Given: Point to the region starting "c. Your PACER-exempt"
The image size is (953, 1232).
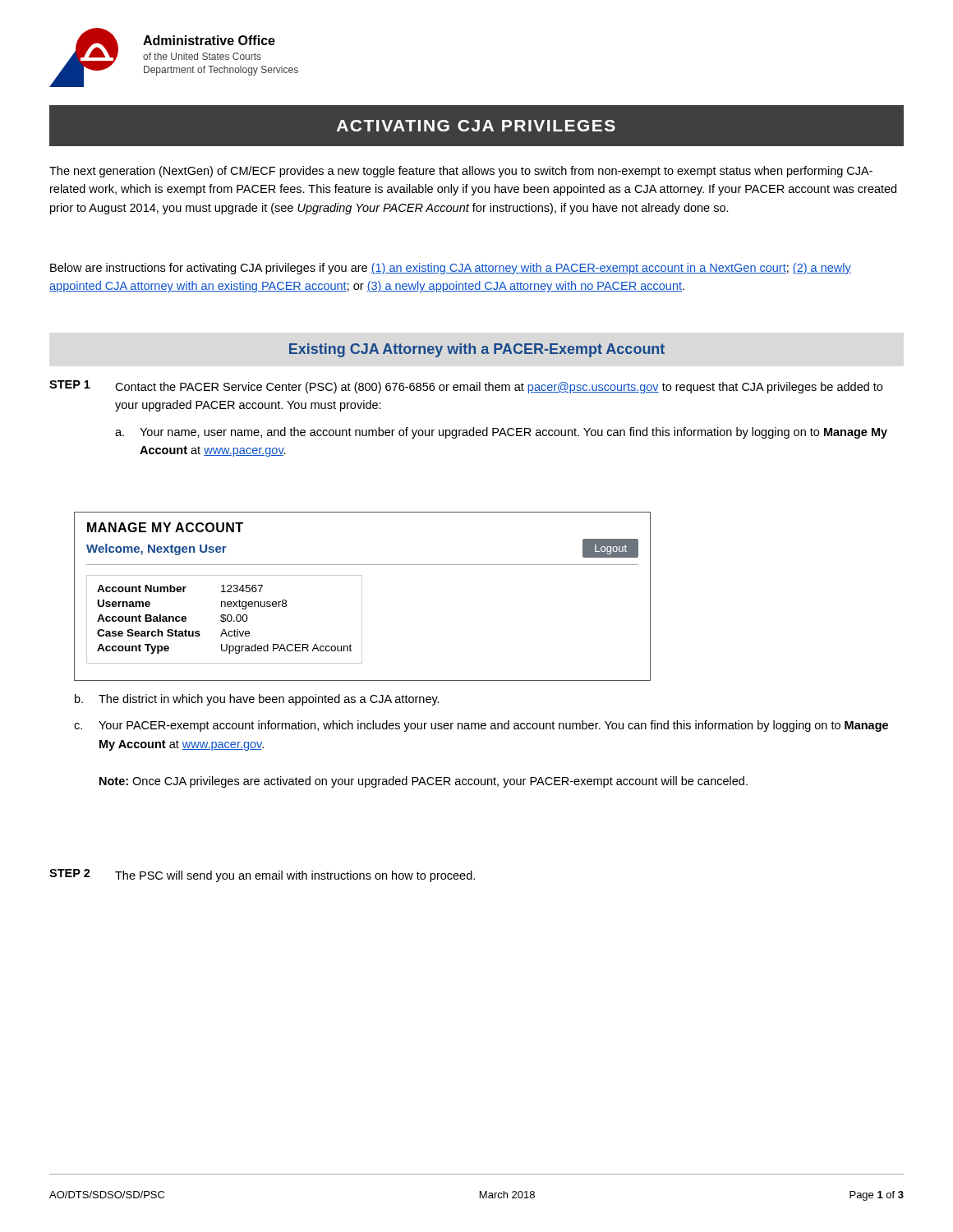Looking at the screenshot, I should (x=481, y=726).
